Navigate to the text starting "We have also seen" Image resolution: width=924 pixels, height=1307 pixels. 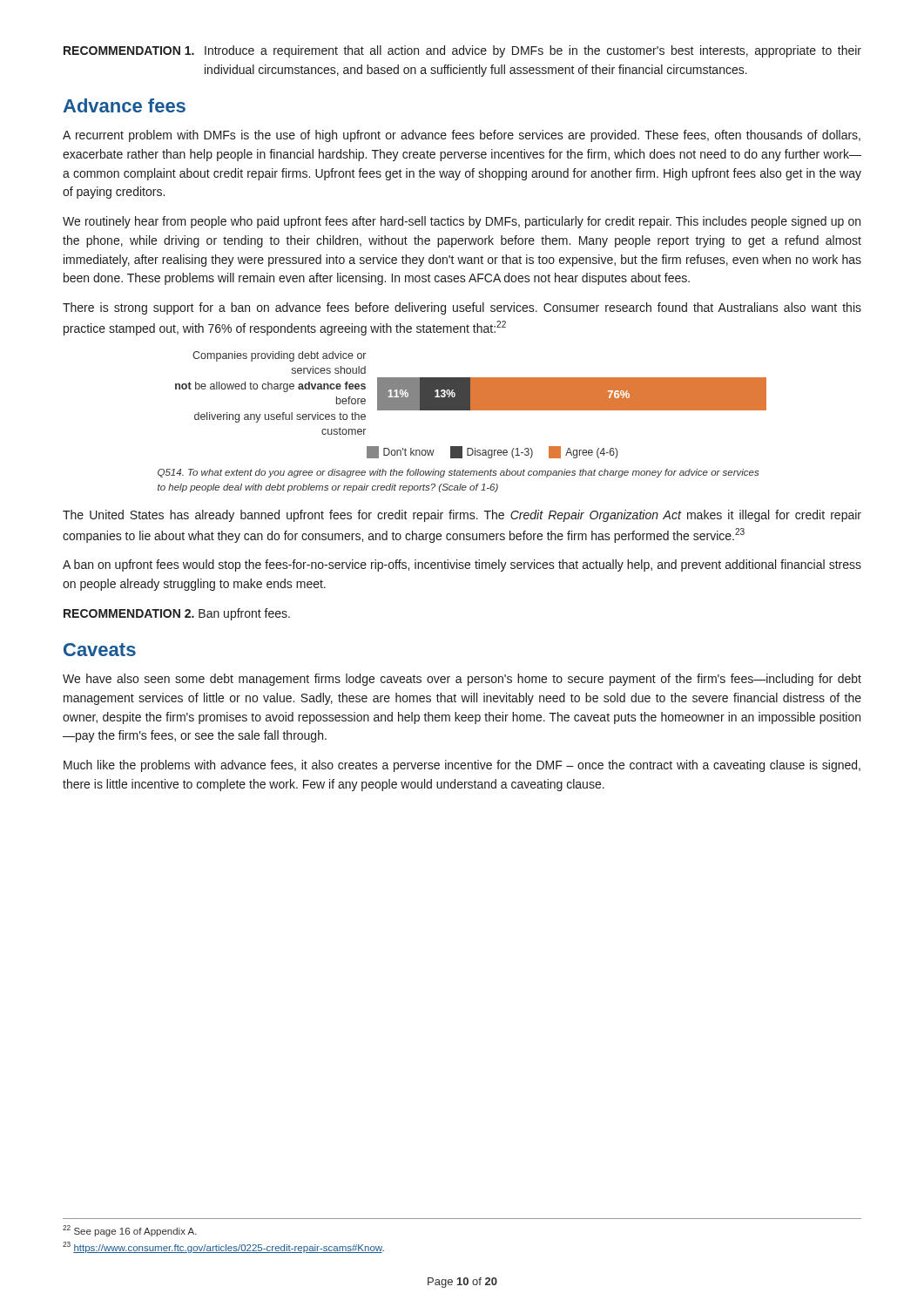(x=462, y=708)
